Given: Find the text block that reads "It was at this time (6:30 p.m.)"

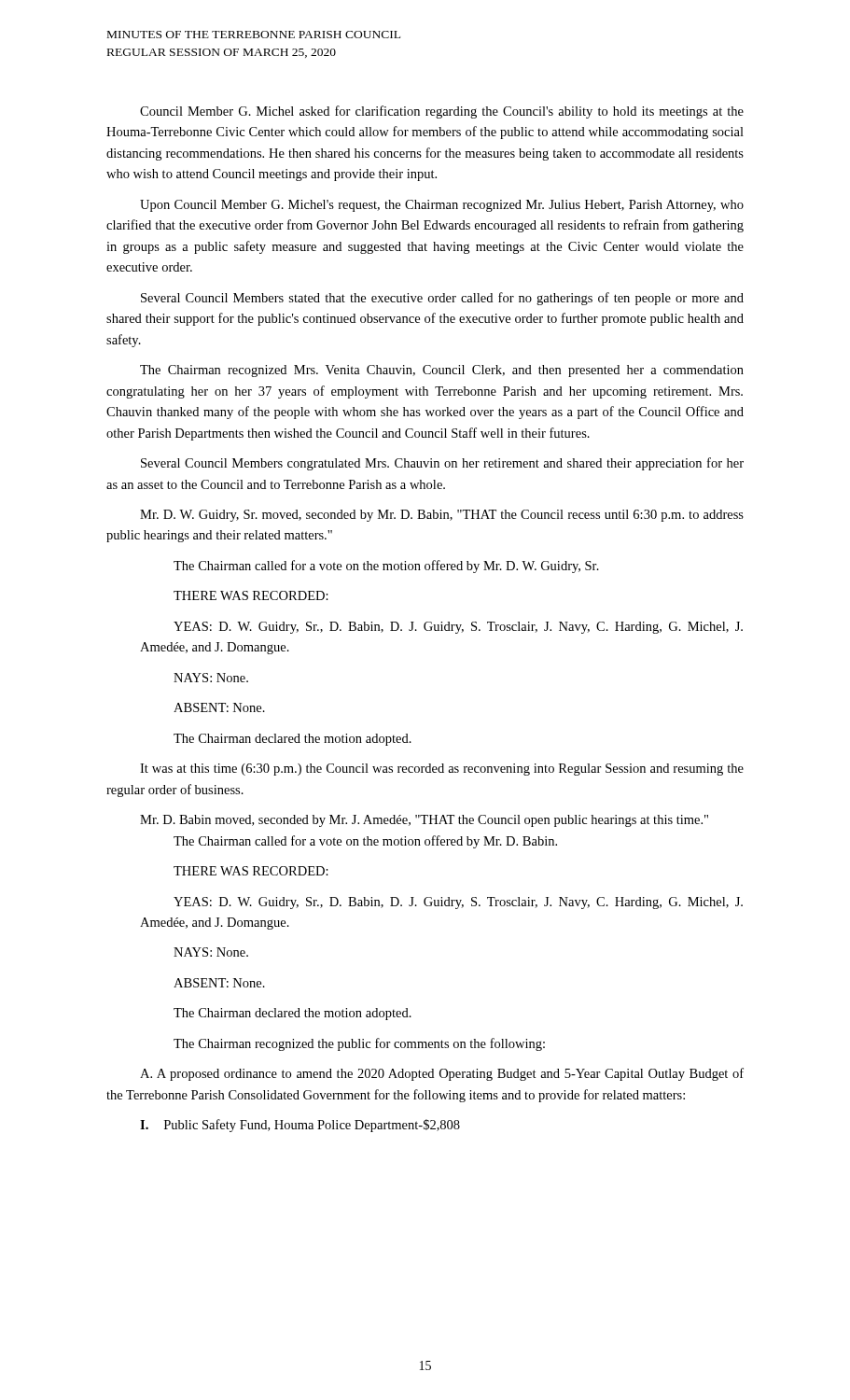Looking at the screenshot, I should click(x=425, y=779).
